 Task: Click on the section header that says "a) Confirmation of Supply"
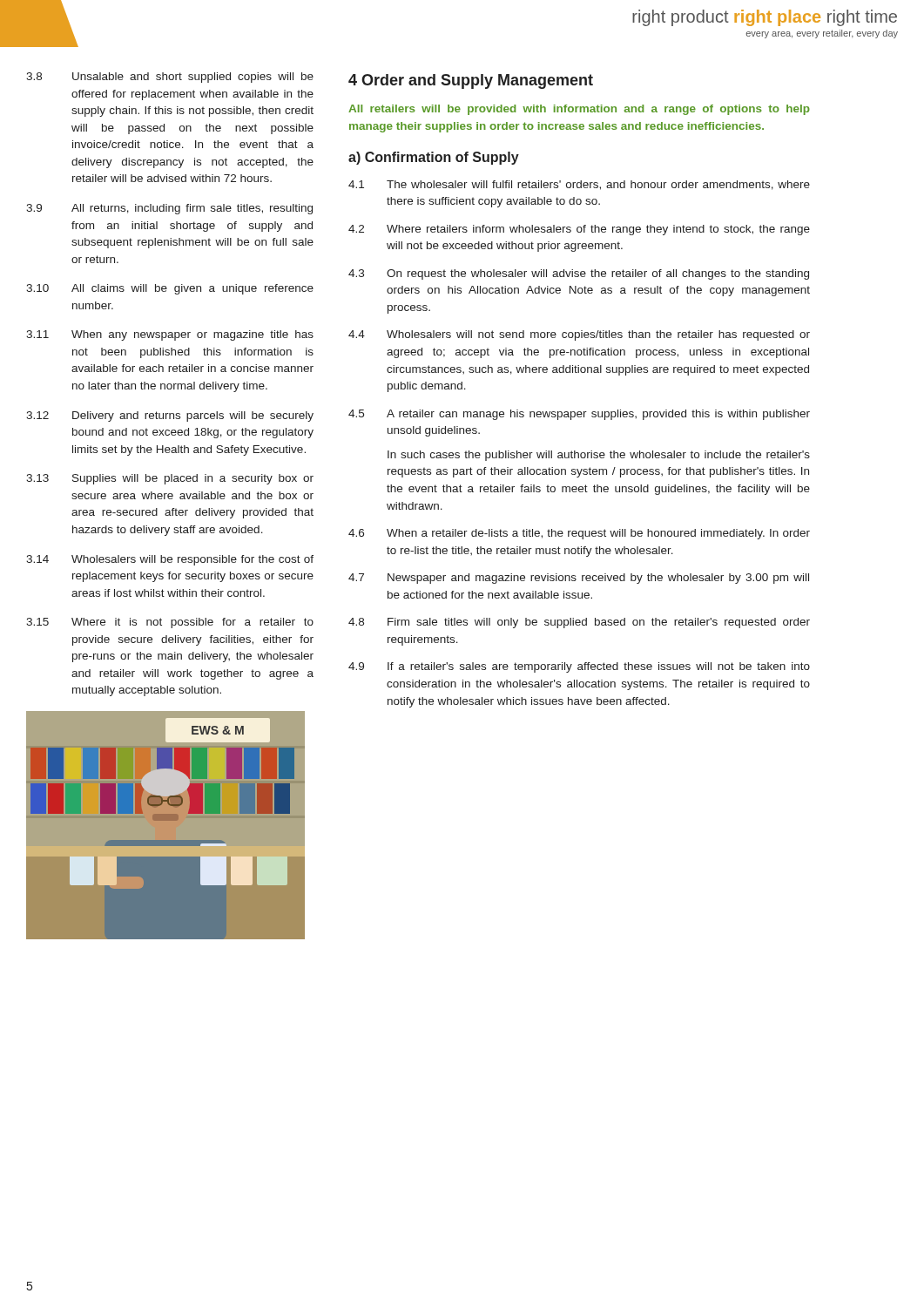[x=433, y=157]
